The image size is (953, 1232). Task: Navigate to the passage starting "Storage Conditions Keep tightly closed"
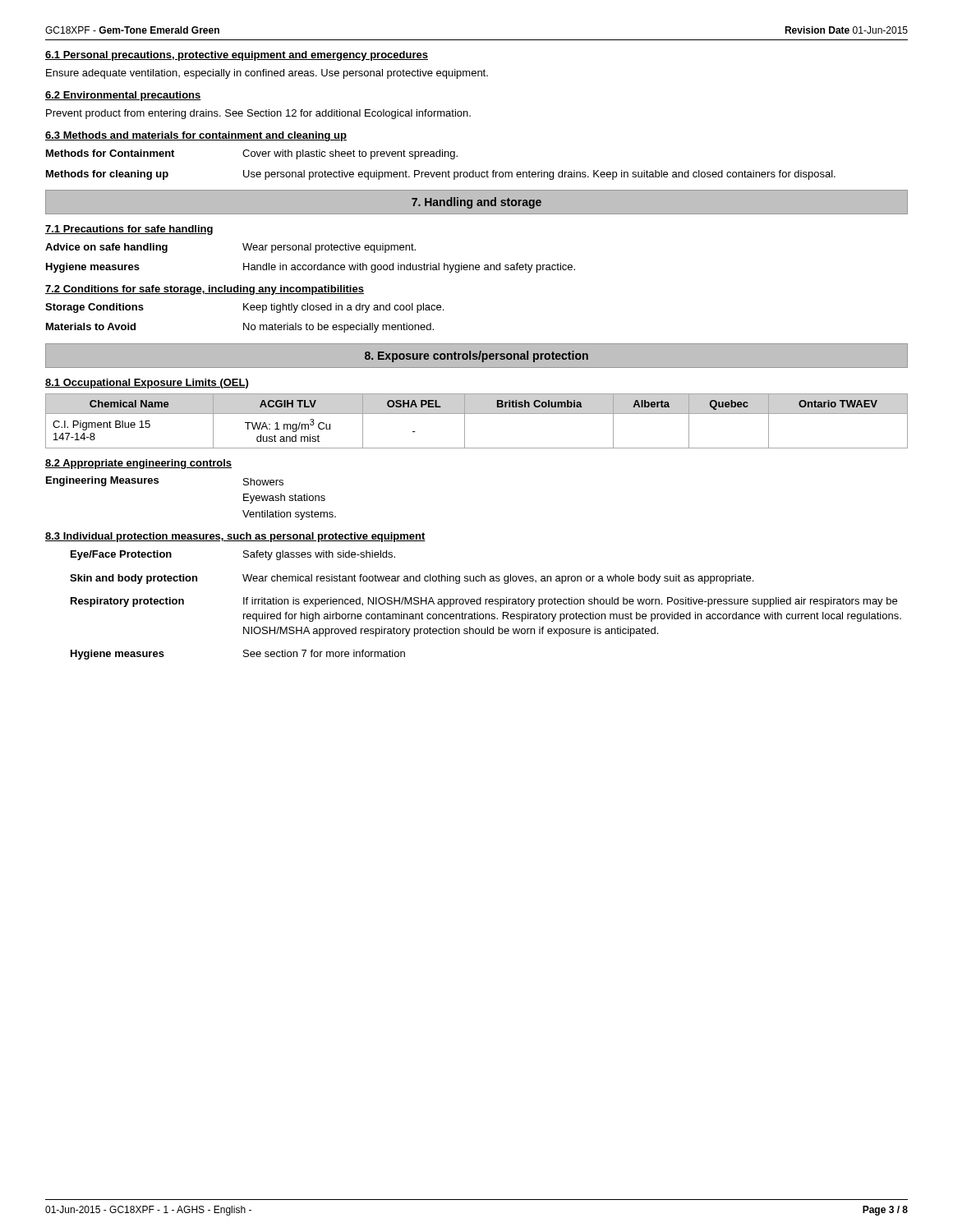[x=244, y=308]
